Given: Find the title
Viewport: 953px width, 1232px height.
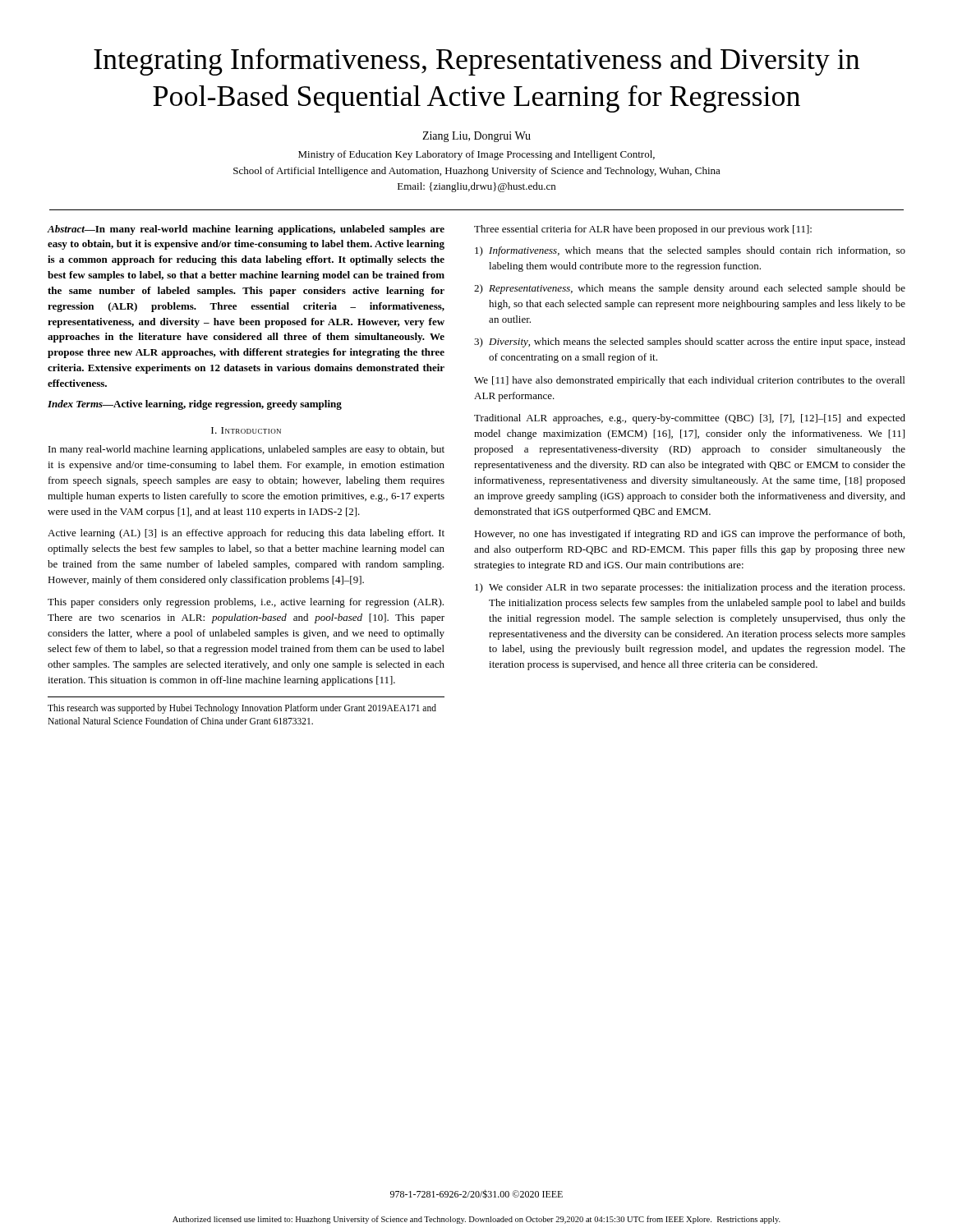Looking at the screenshot, I should tap(476, 78).
